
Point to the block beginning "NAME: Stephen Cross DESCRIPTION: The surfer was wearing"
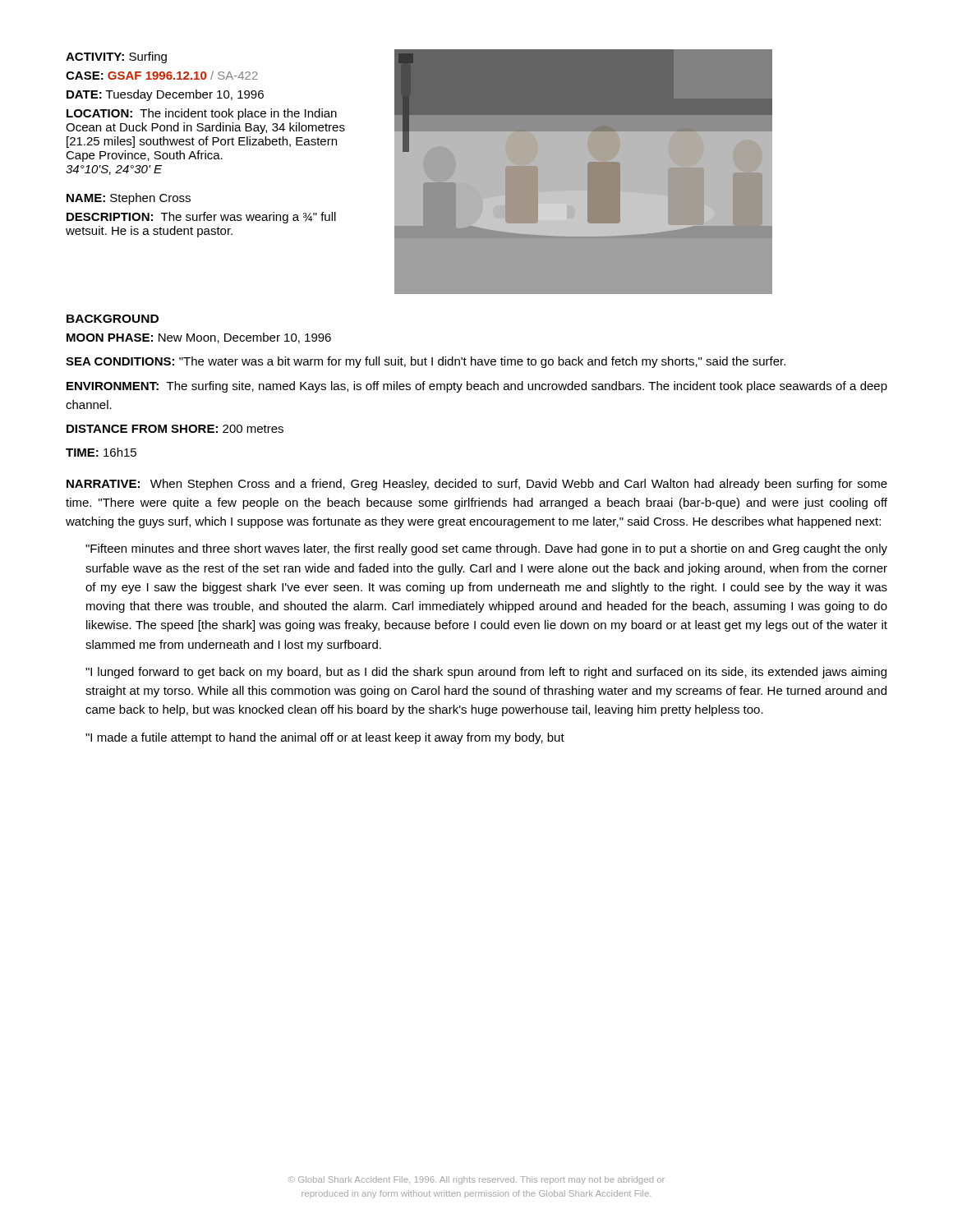point(218,214)
